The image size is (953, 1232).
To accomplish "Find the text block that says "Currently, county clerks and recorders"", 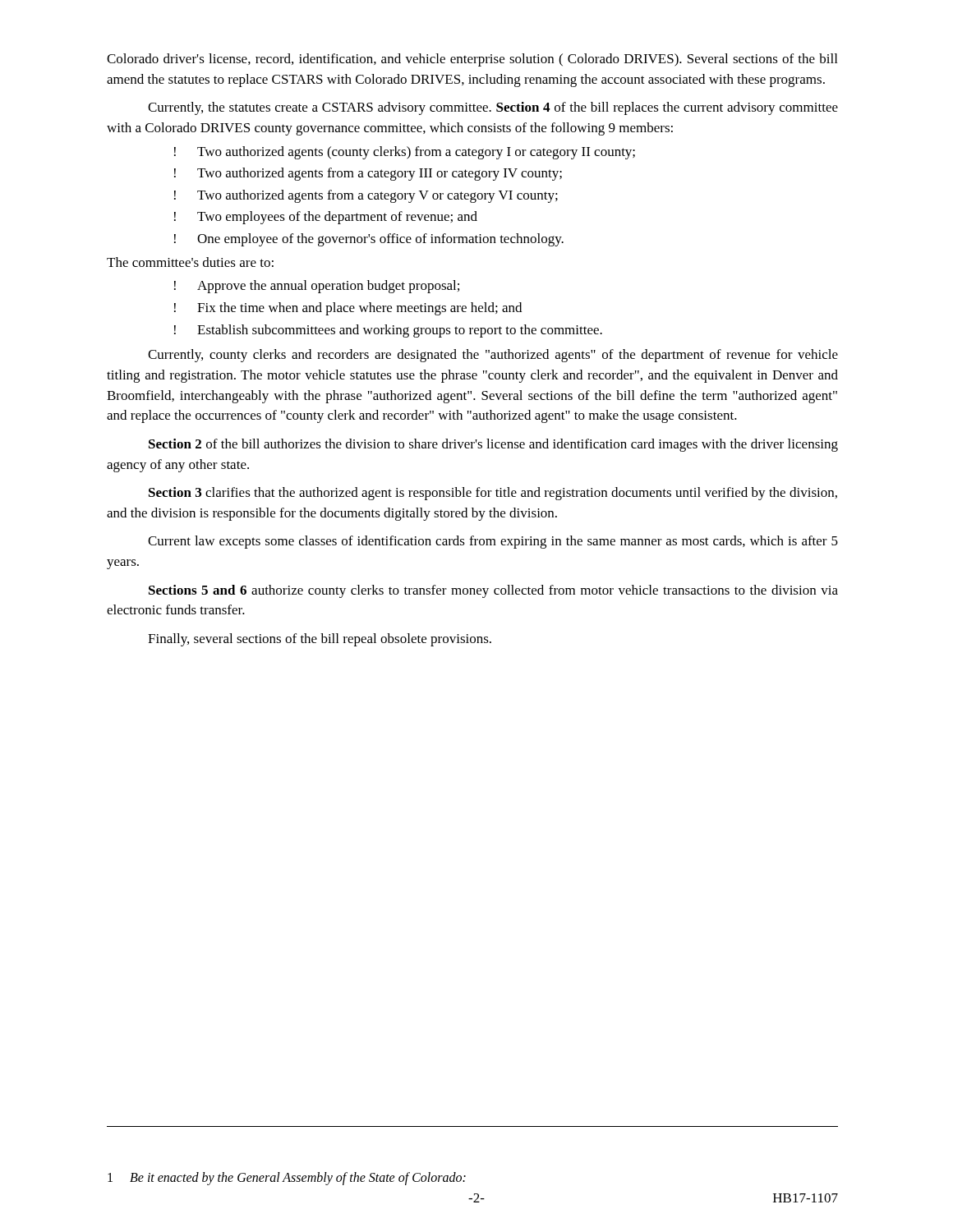I will pos(472,385).
